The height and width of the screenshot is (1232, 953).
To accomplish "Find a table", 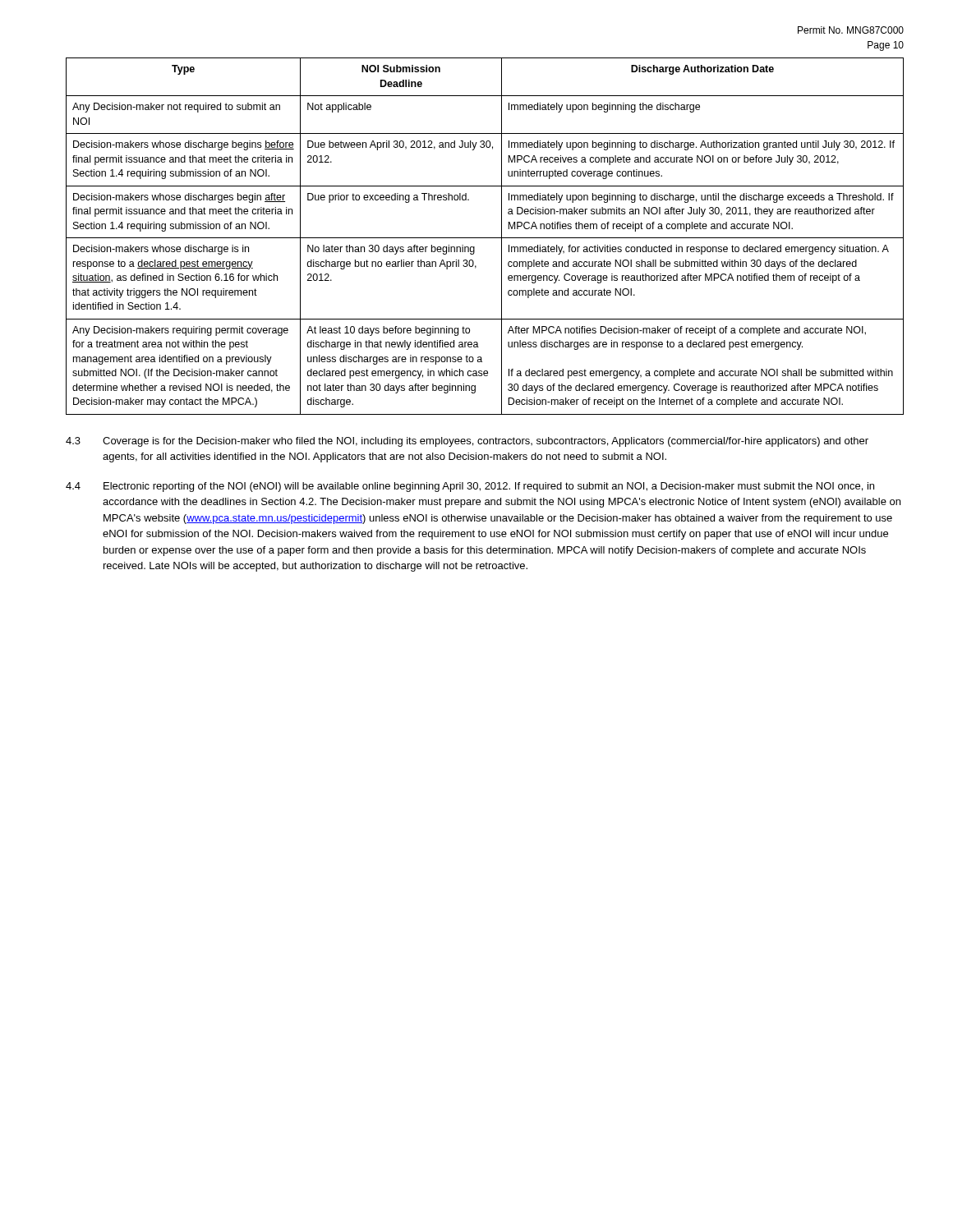I will point(485,236).
